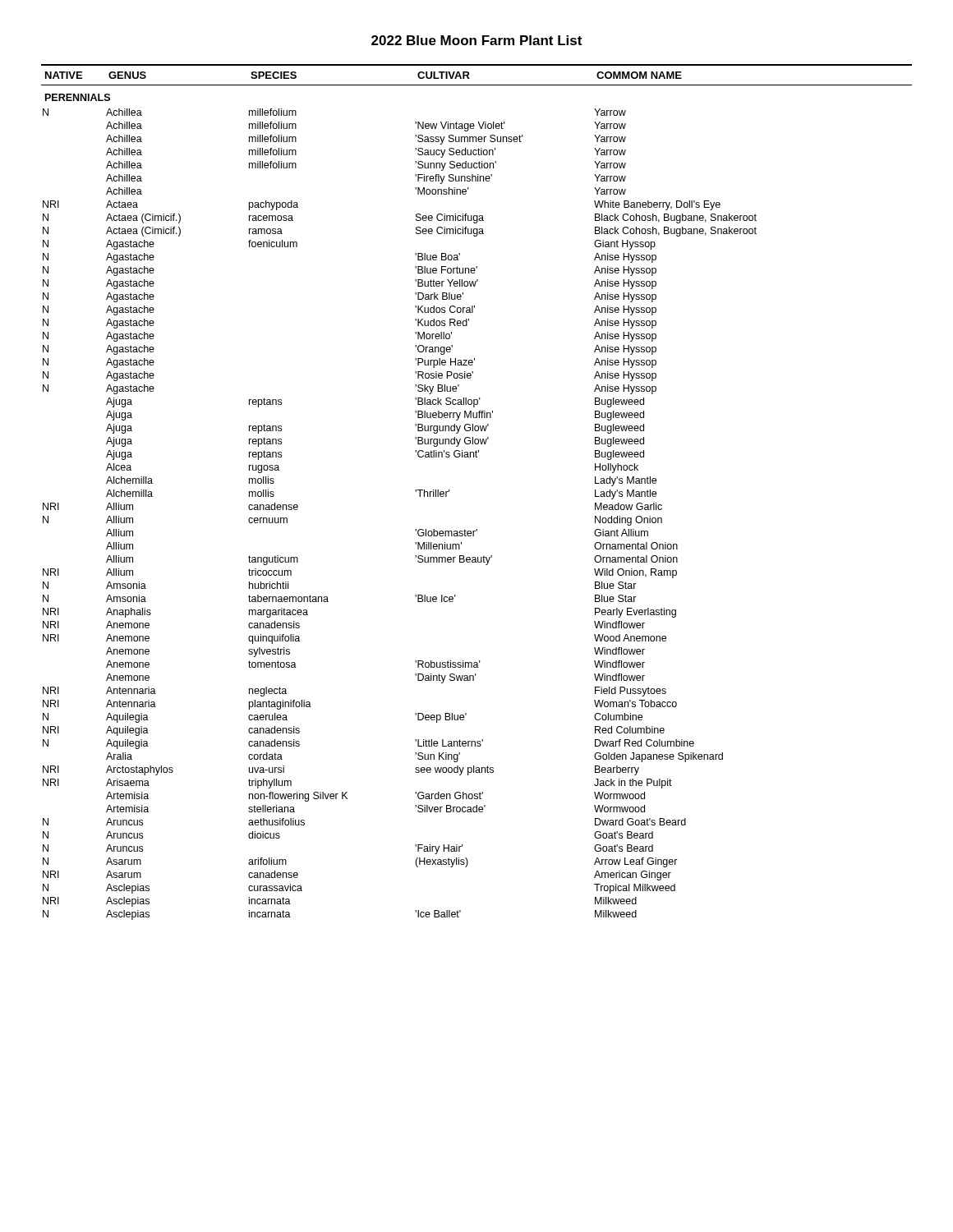Select the title containing "2022 Blue Moon Farm Plant List"

point(476,41)
